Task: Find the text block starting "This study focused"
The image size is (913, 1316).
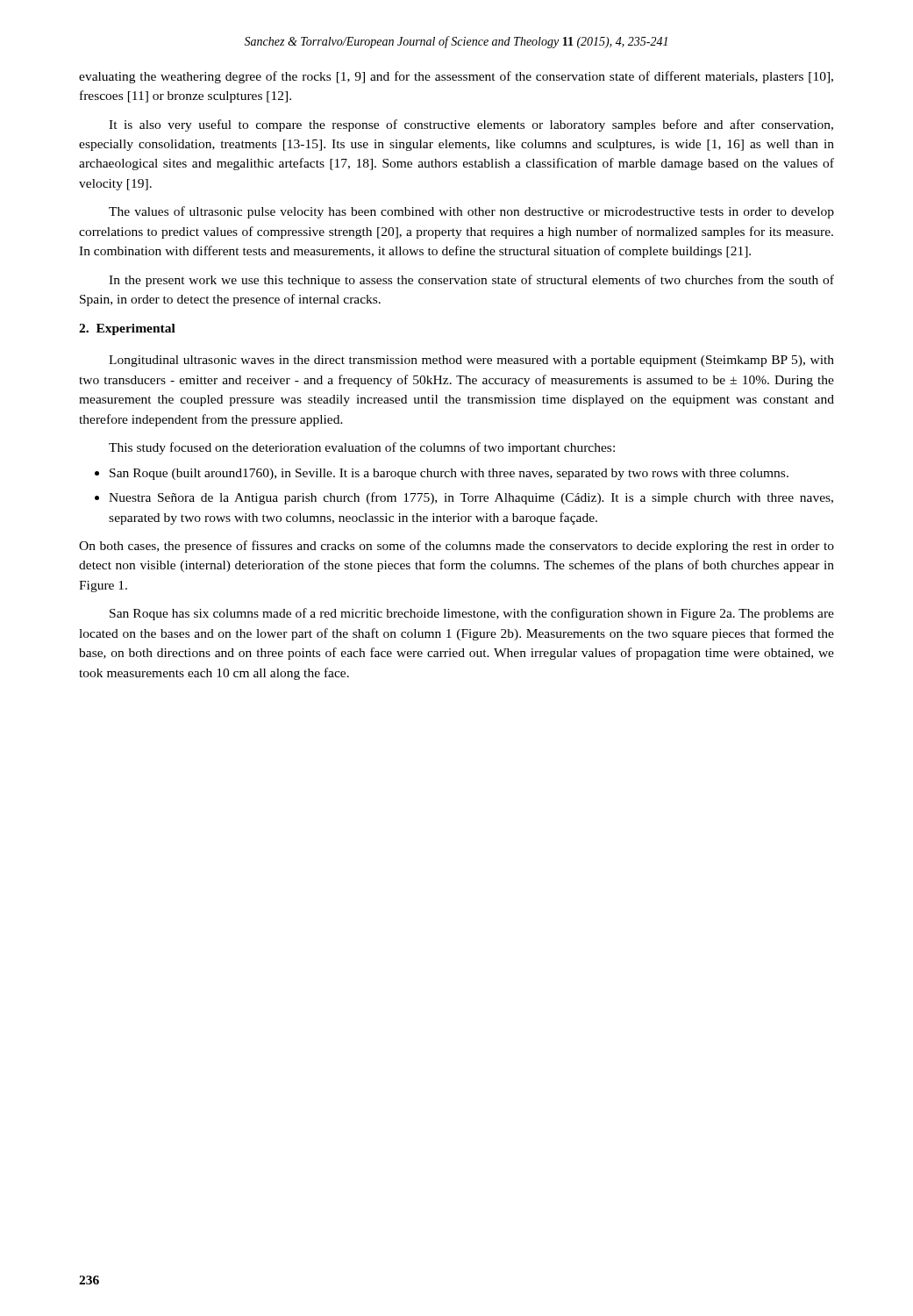Action: (456, 448)
